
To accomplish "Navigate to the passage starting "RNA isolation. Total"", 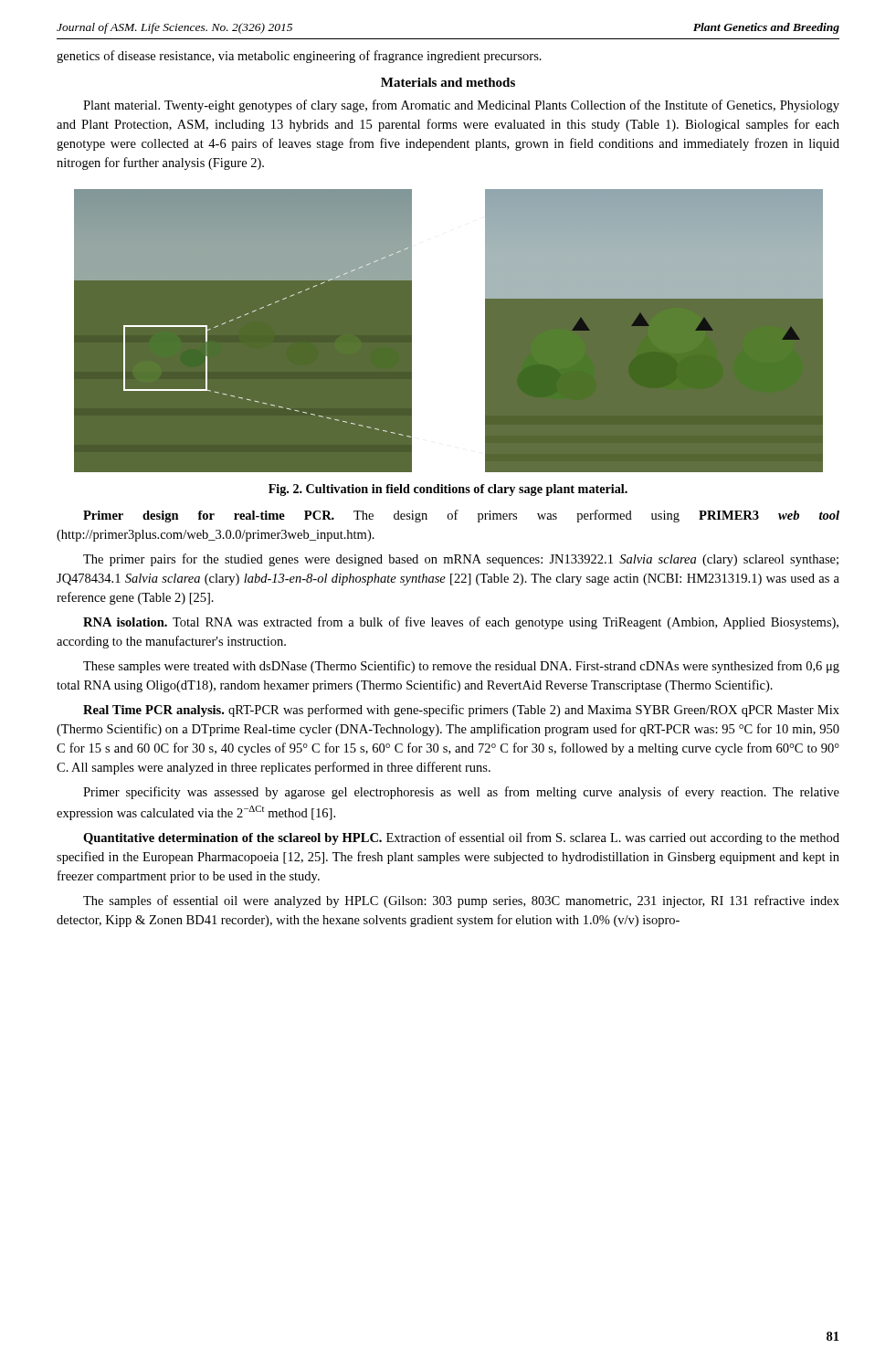I will pos(448,632).
